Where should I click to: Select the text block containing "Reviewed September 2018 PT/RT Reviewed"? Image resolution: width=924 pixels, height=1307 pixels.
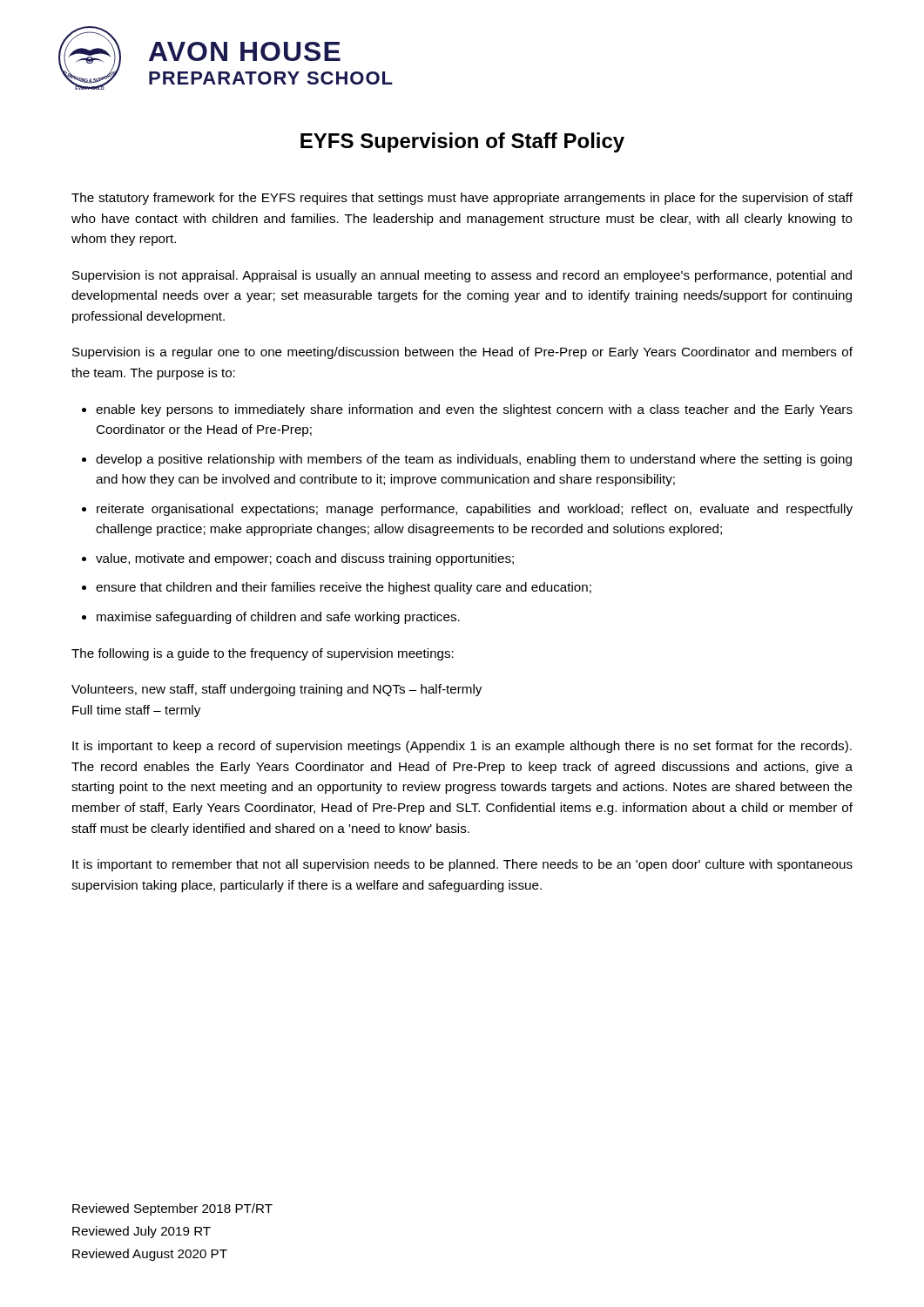coord(172,1231)
